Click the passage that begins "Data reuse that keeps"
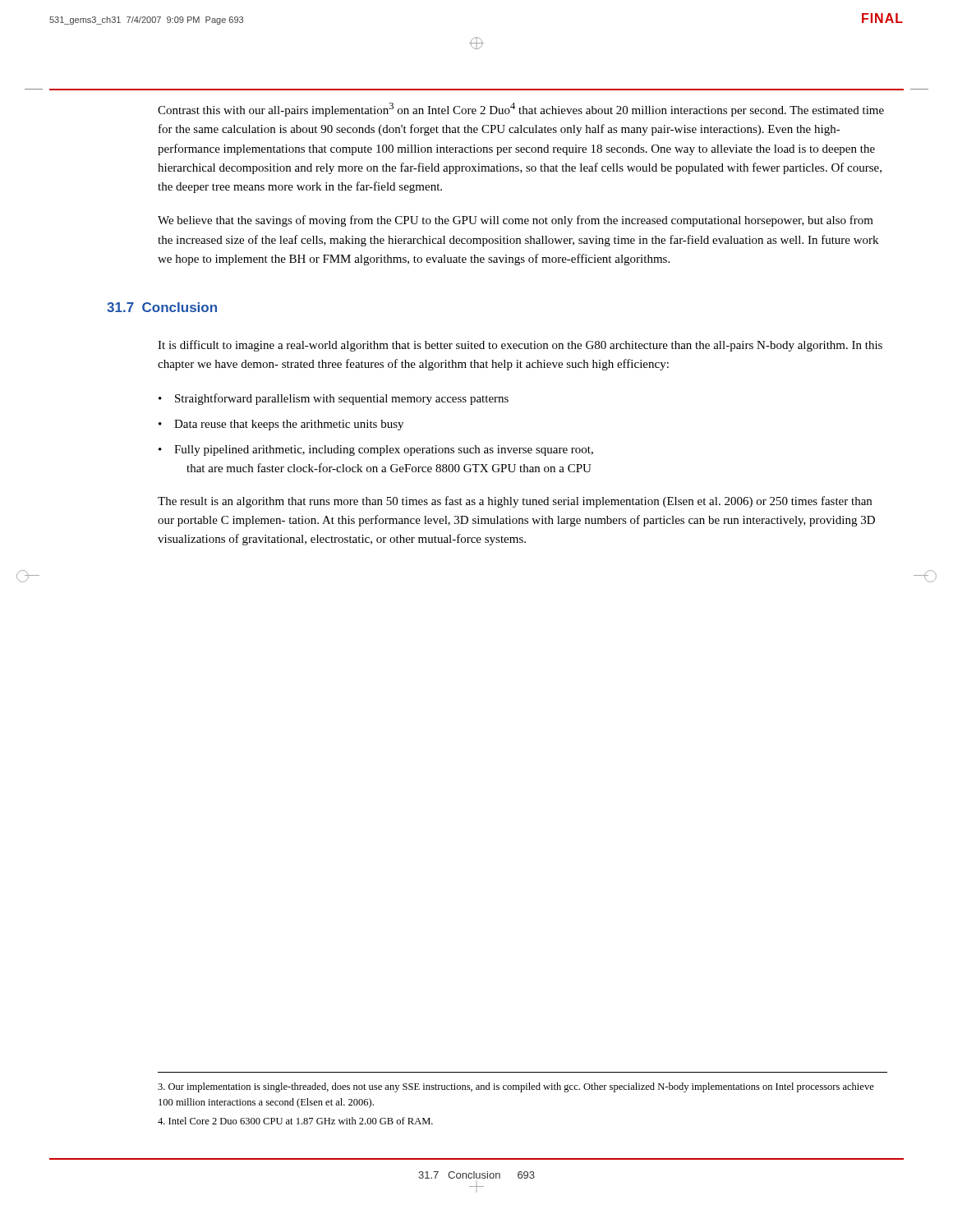This screenshot has height=1232, width=953. [x=289, y=424]
